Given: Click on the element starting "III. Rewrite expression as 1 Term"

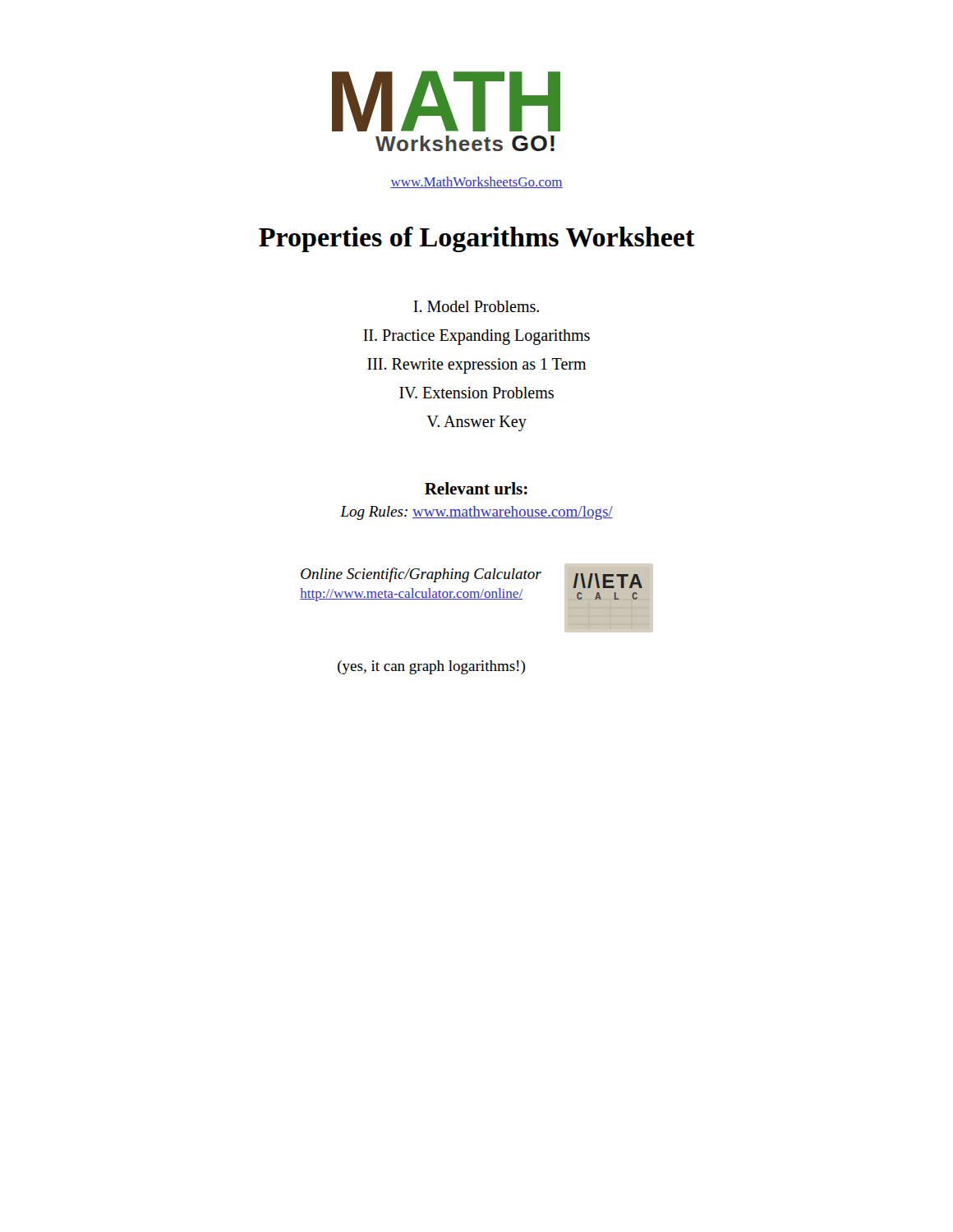Looking at the screenshot, I should tap(476, 364).
